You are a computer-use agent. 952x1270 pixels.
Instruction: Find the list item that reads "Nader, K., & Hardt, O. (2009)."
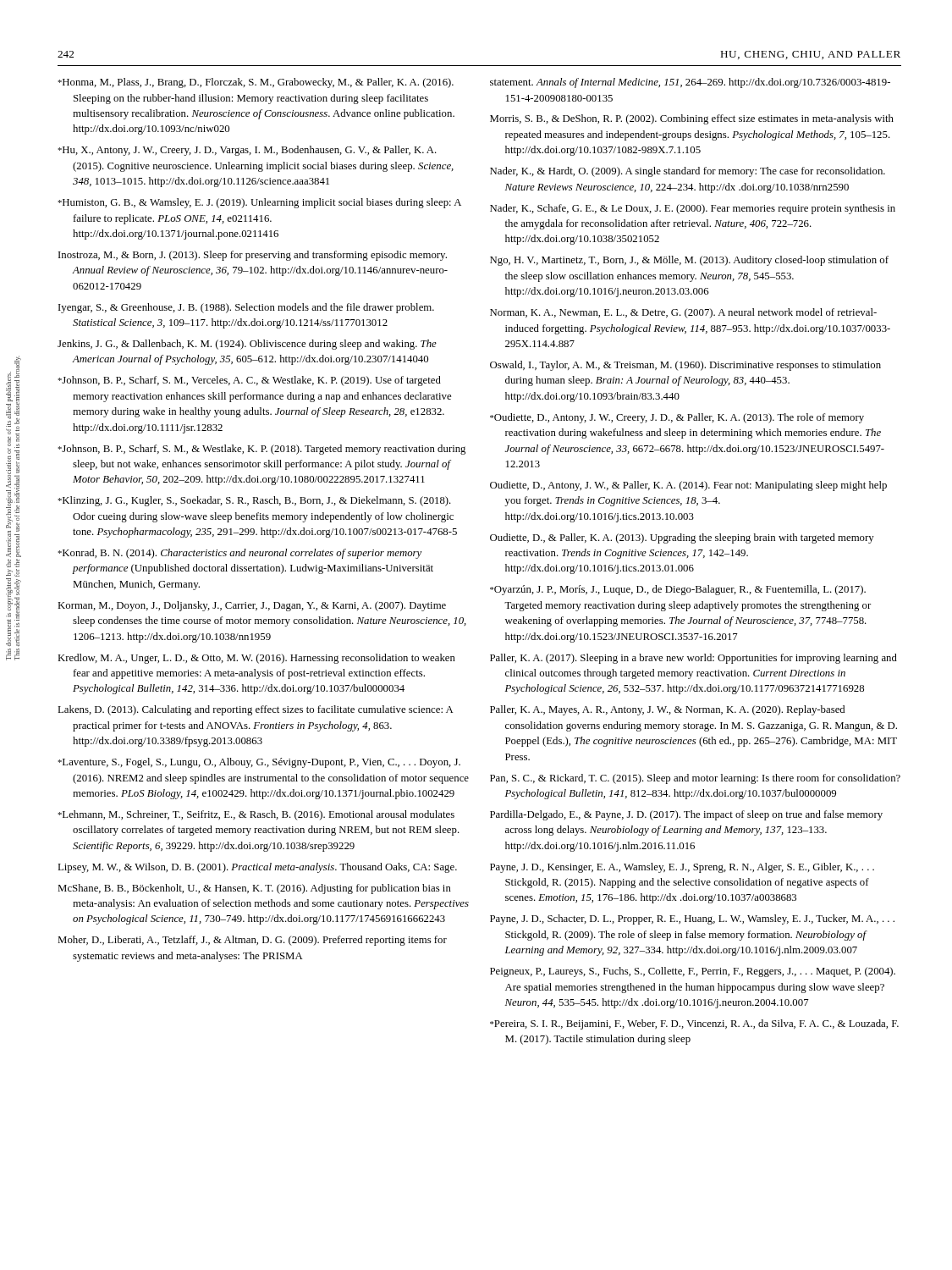(688, 179)
